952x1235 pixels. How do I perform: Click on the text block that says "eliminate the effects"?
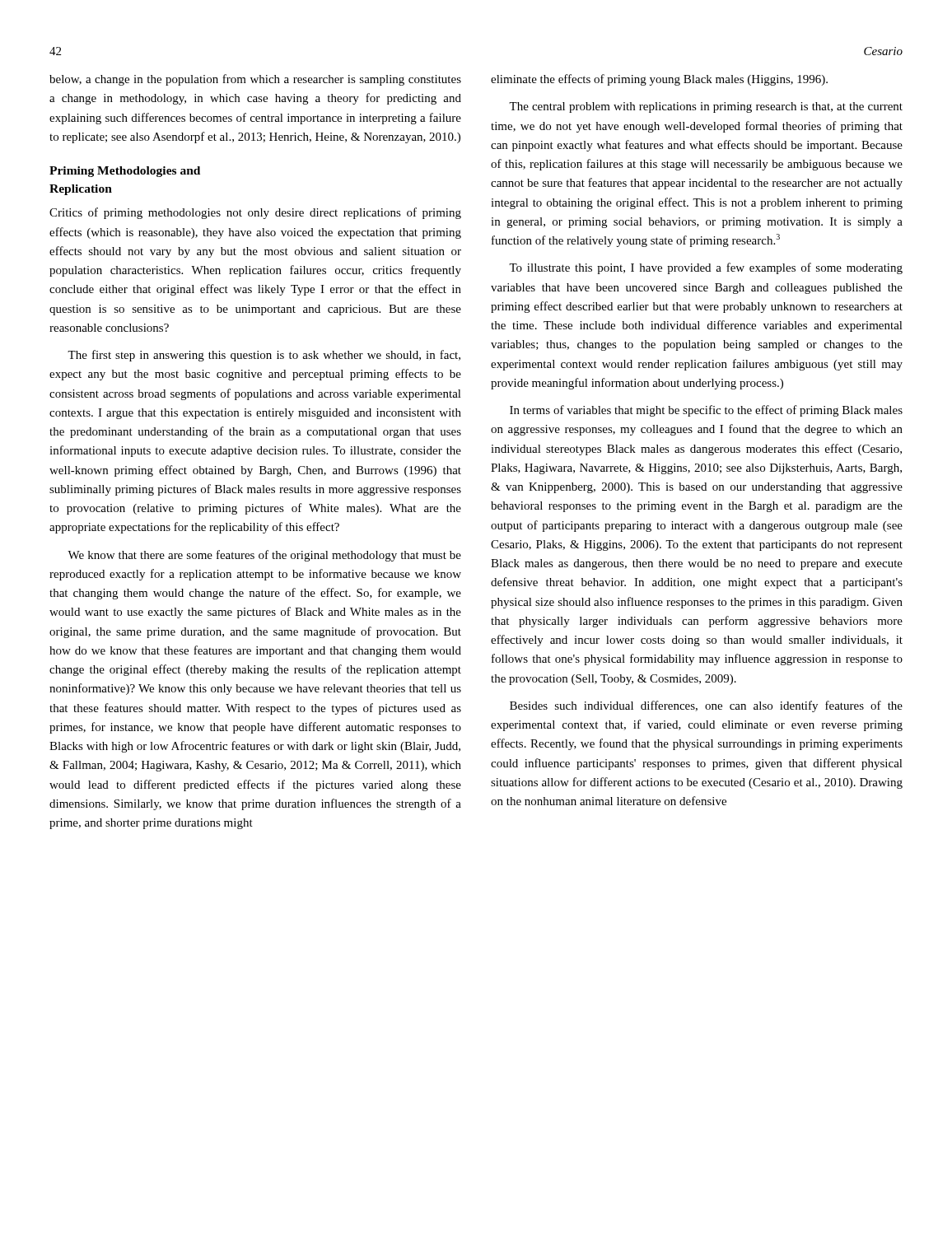(697, 80)
